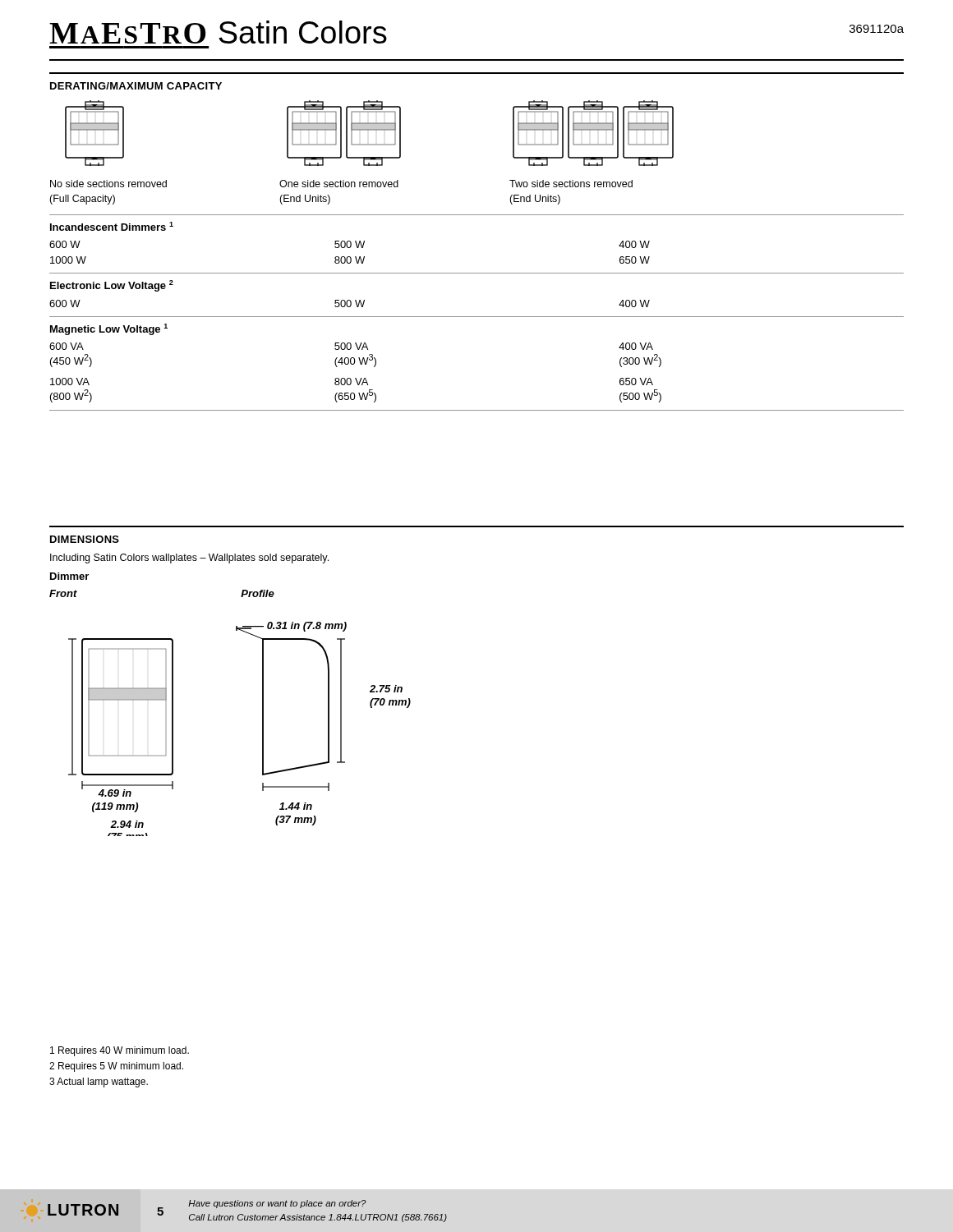Image resolution: width=953 pixels, height=1232 pixels.
Task: Navigate to the element starting "1 Requires 40 W minimum load."
Action: (x=119, y=1050)
